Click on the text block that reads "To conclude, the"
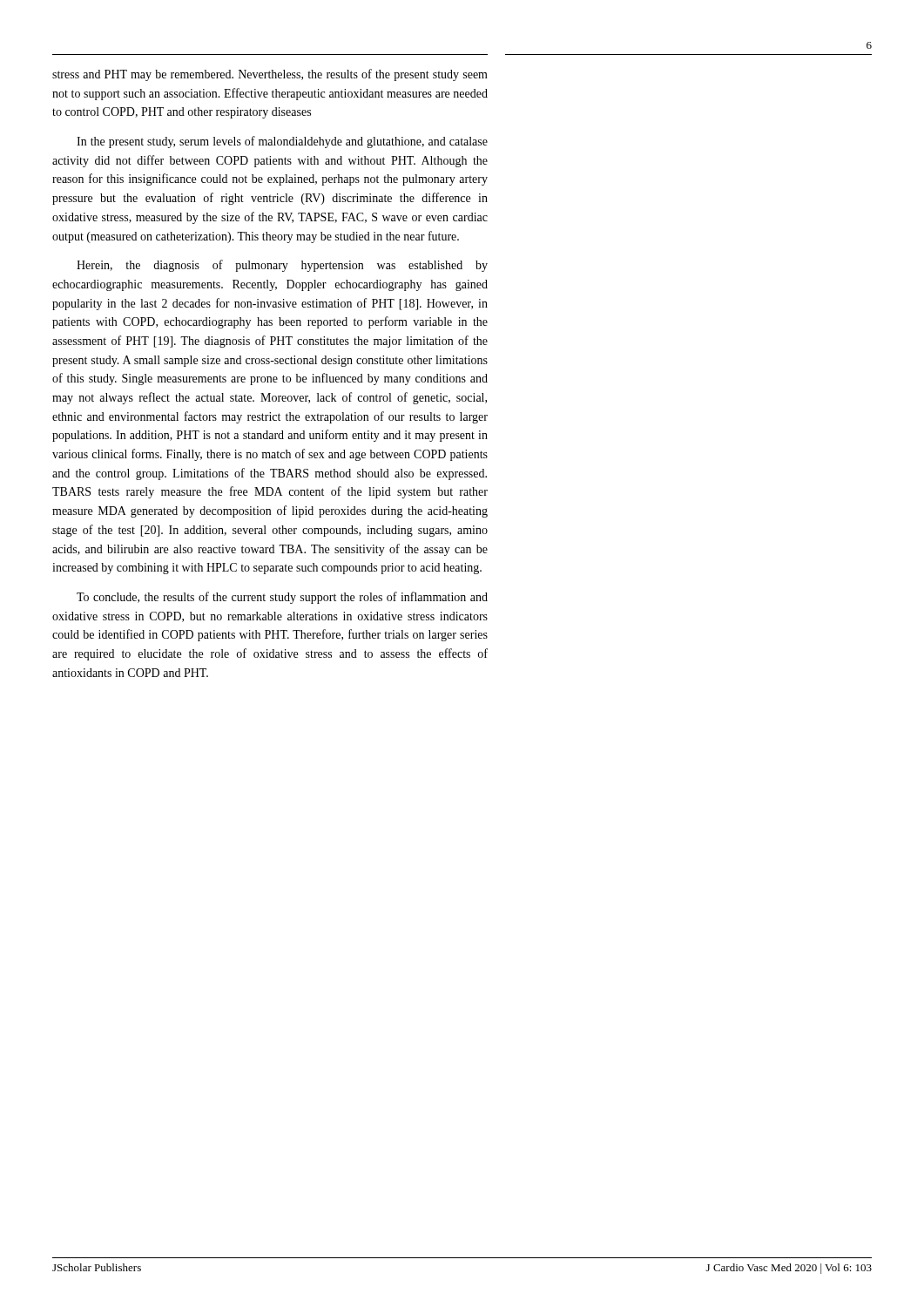924x1307 pixels. click(x=270, y=635)
